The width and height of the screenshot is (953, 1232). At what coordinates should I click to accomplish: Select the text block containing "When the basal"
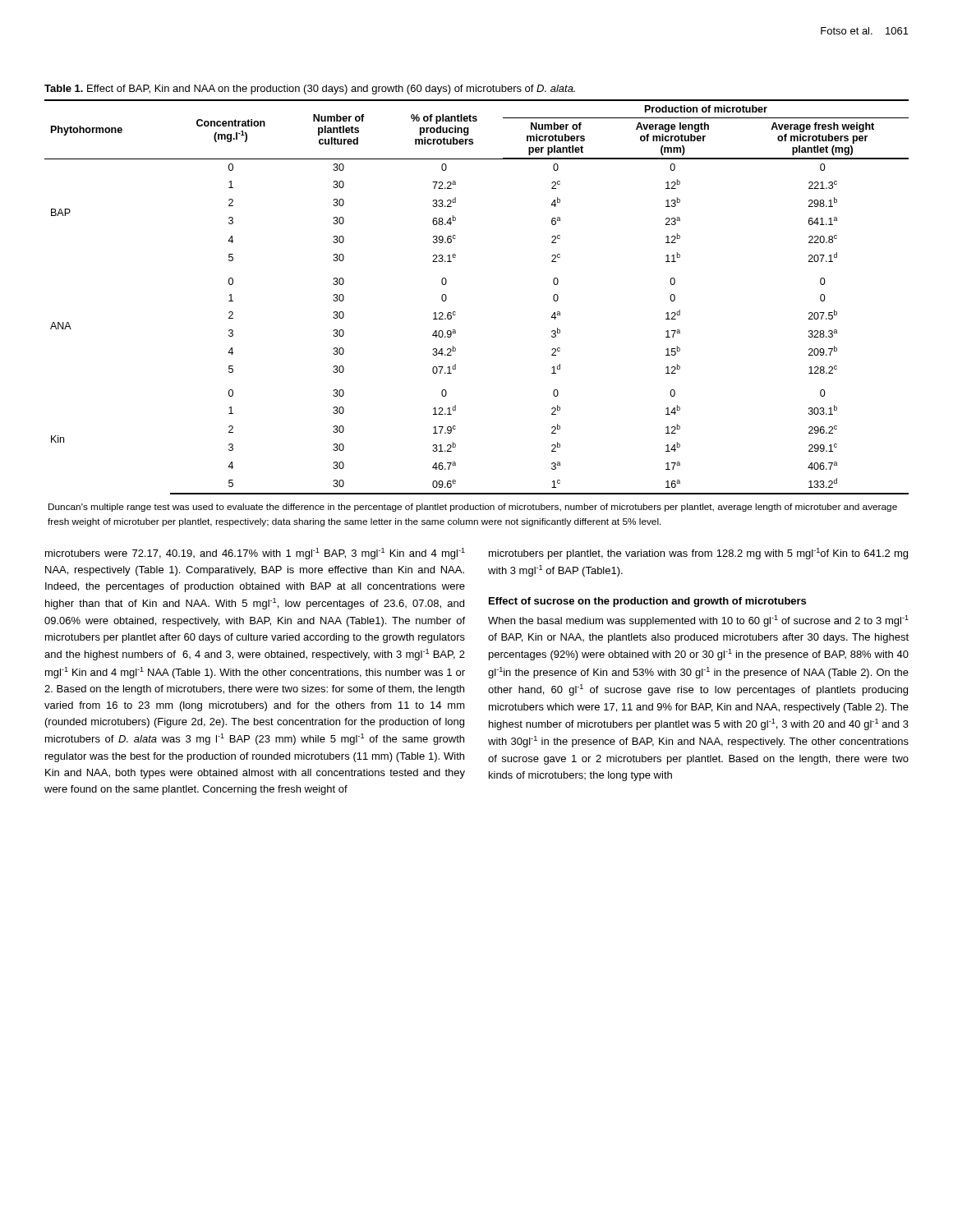tap(698, 697)
